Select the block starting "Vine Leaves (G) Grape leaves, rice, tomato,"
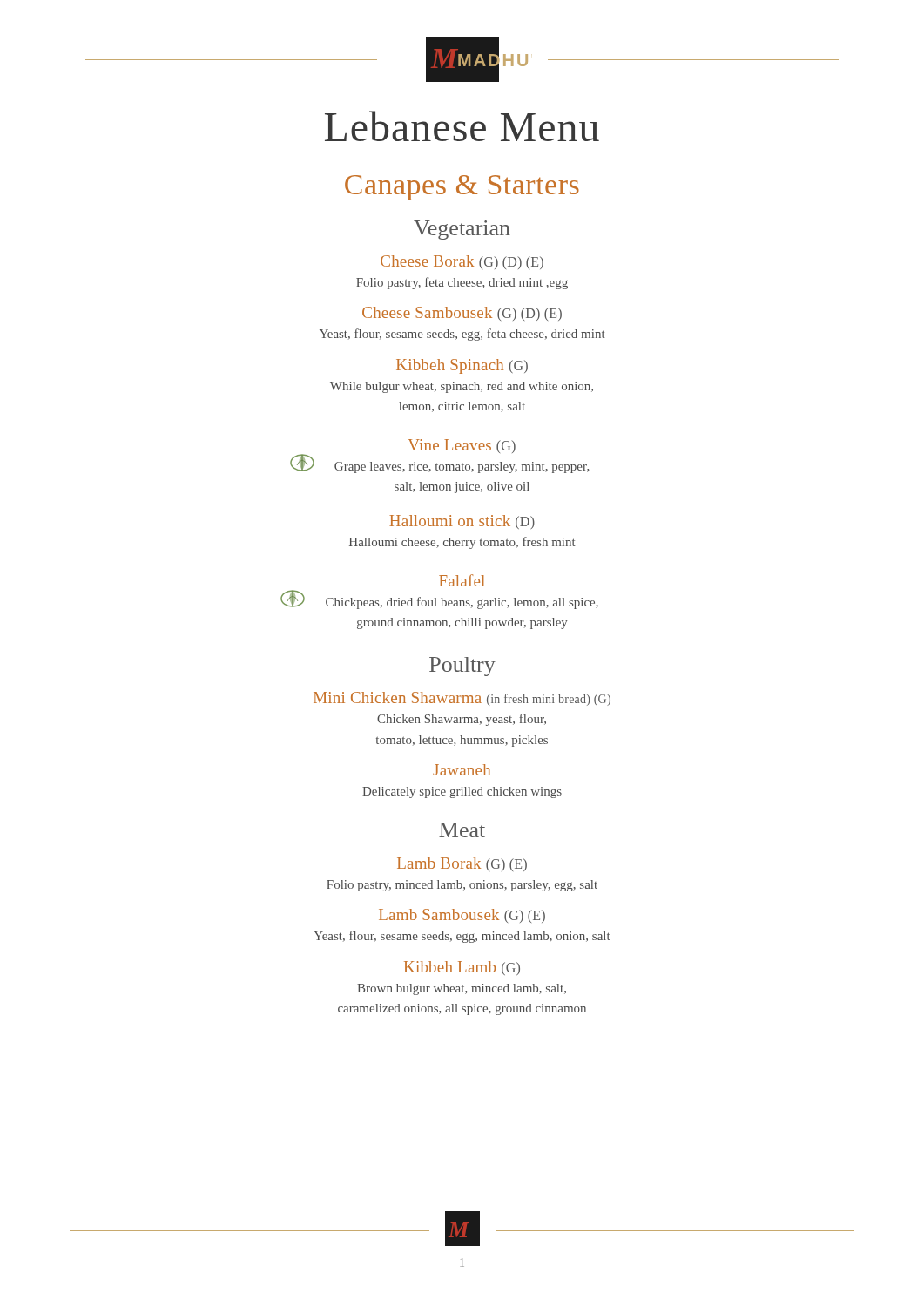 462,463
